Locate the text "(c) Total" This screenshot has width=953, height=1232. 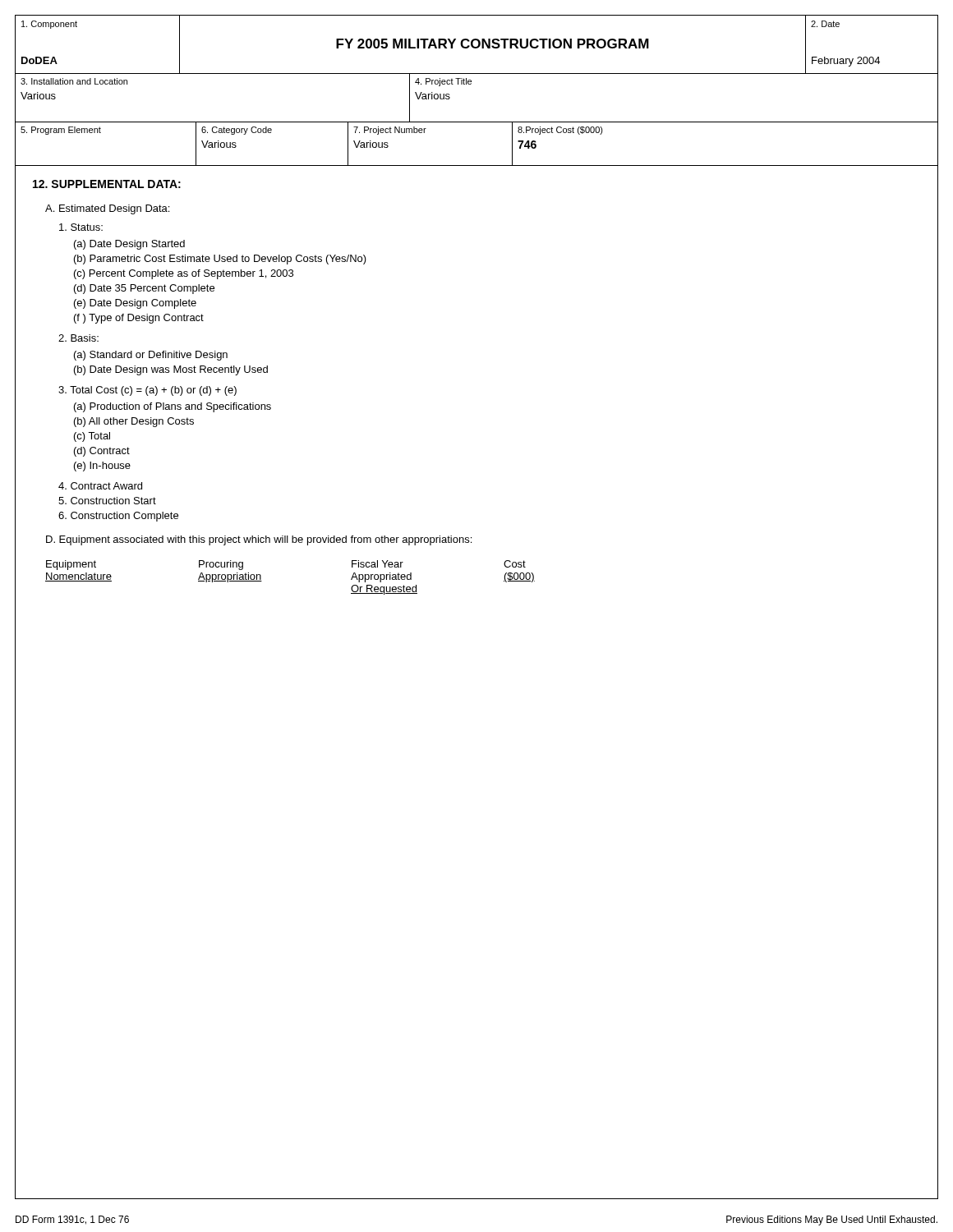pos(92,436)
